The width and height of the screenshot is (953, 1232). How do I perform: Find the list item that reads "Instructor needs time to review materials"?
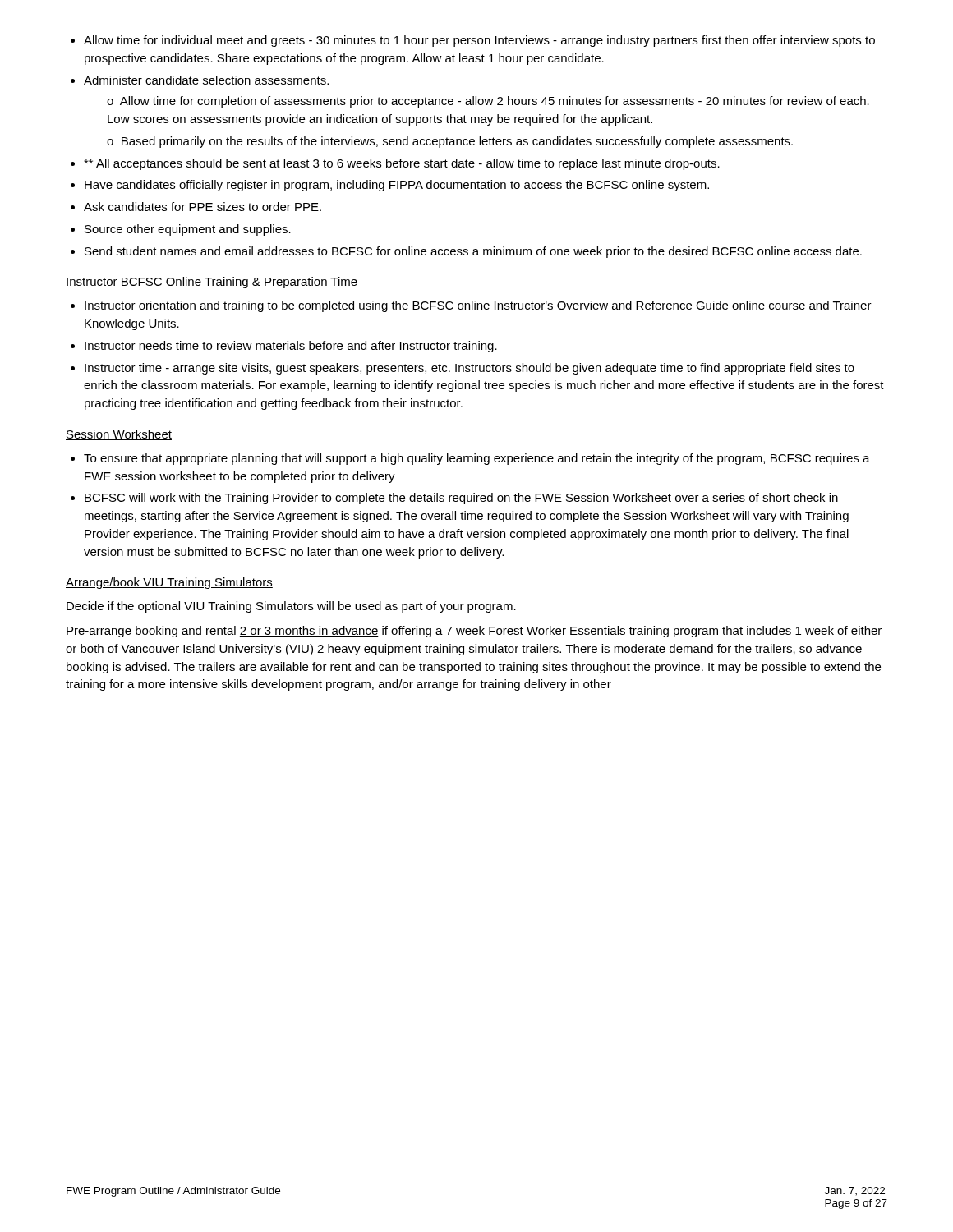[291, 345]
